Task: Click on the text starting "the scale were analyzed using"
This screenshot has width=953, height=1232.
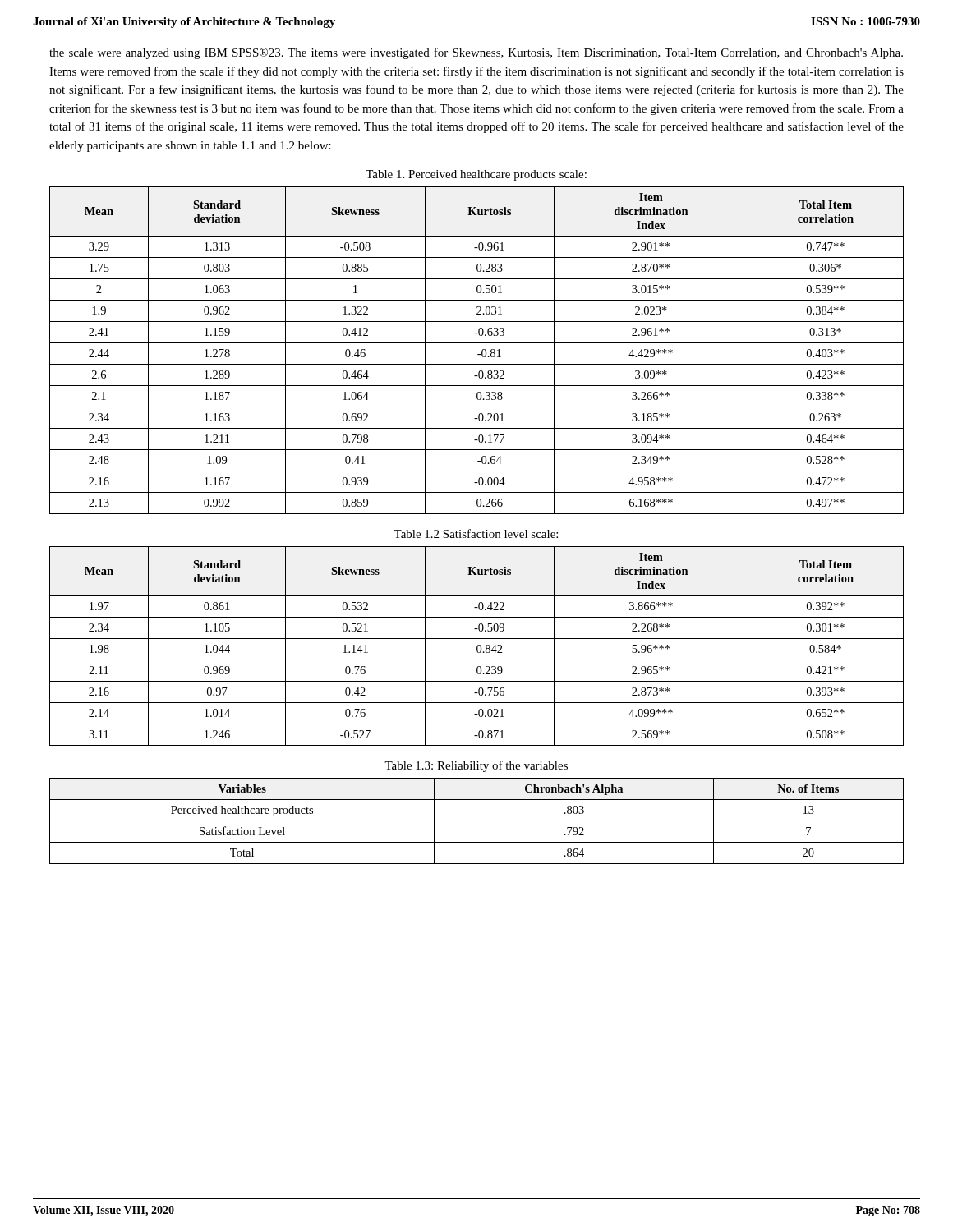Action: pos(476,99)
